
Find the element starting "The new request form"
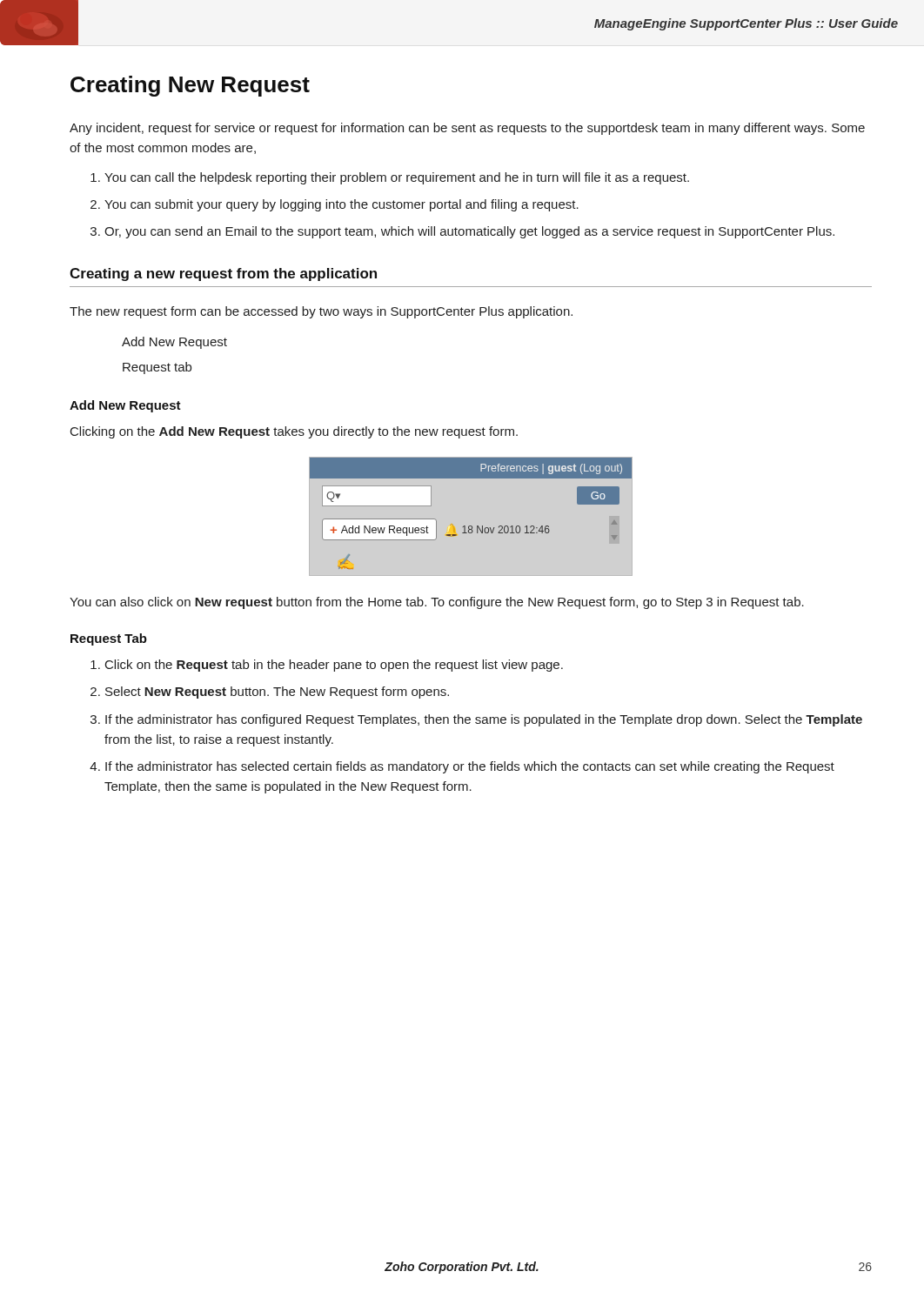(322, 311)
